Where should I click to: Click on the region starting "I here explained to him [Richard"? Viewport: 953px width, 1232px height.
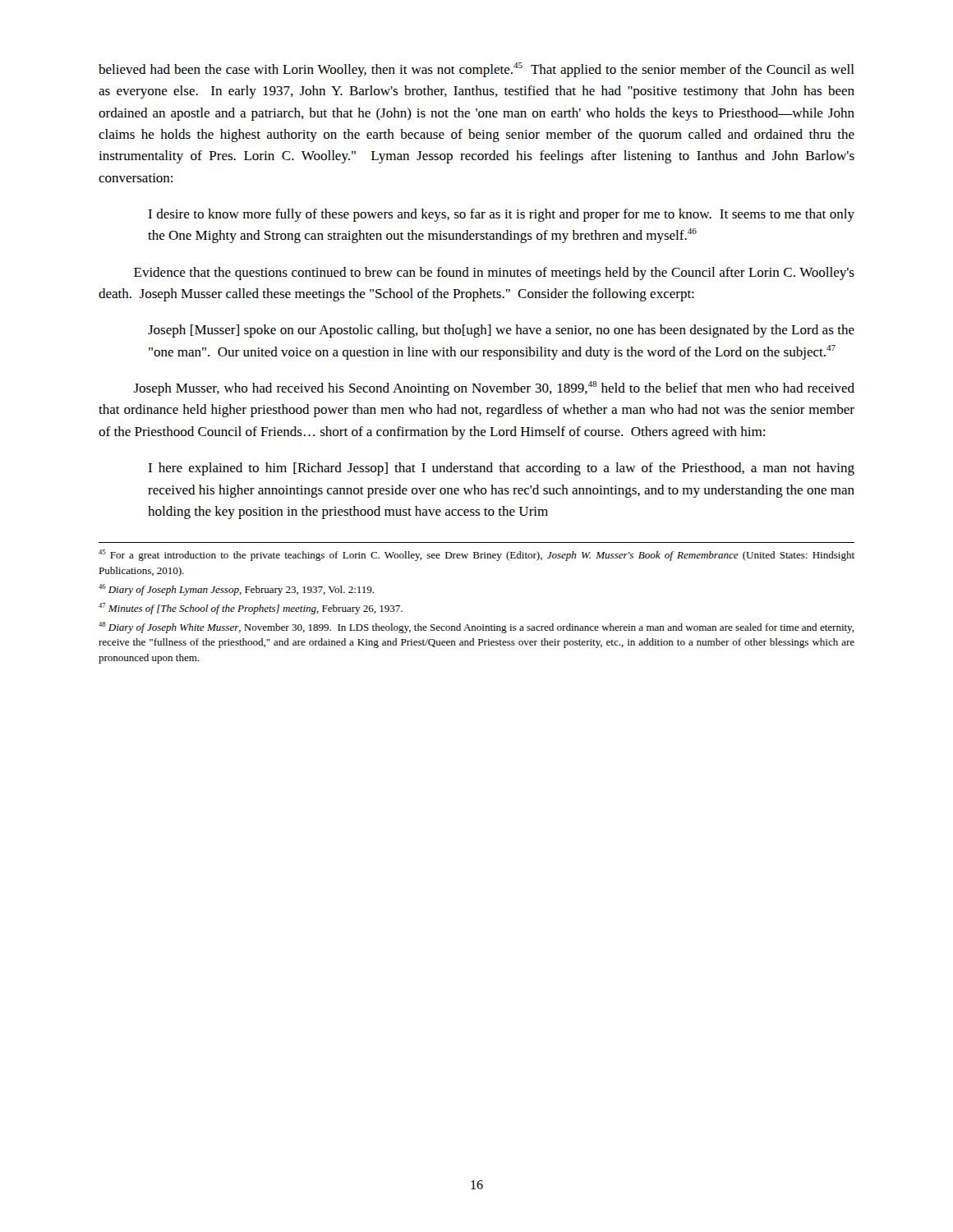(x=501, y=489)
